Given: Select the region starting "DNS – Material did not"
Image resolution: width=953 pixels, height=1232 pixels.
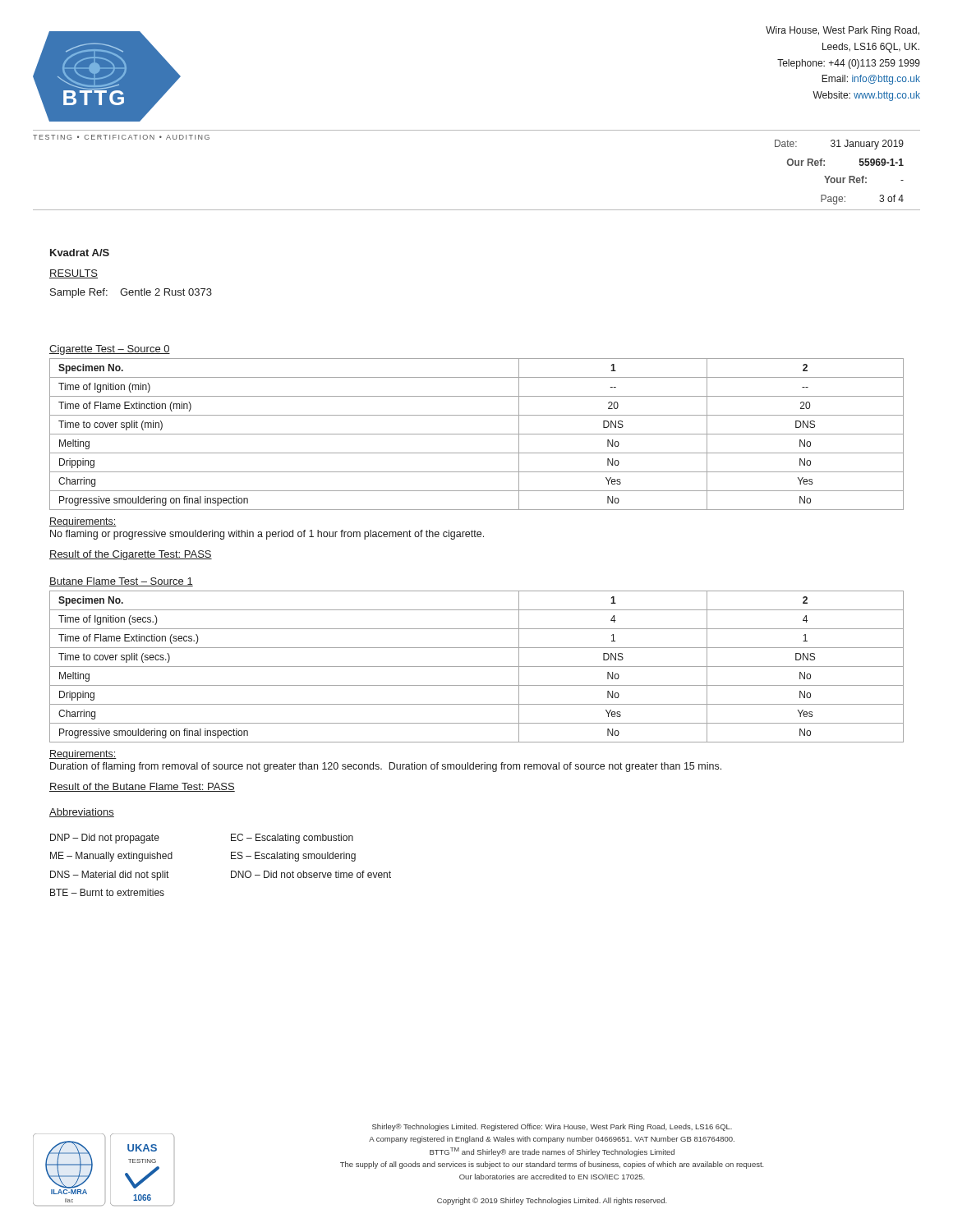Looking at the screenshot, I should (109, 875).
